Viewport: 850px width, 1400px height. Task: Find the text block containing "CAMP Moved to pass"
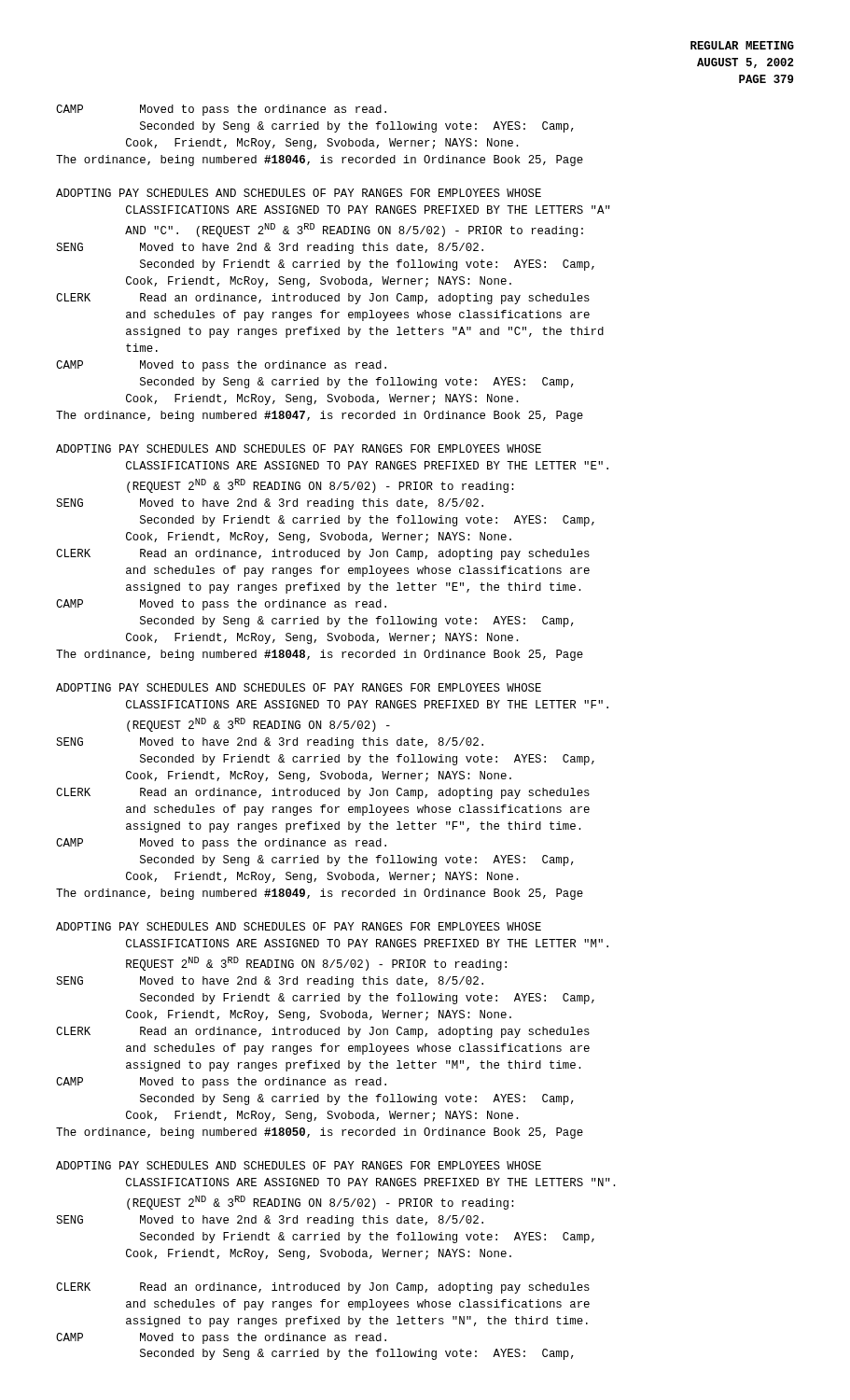click(425, 733)
